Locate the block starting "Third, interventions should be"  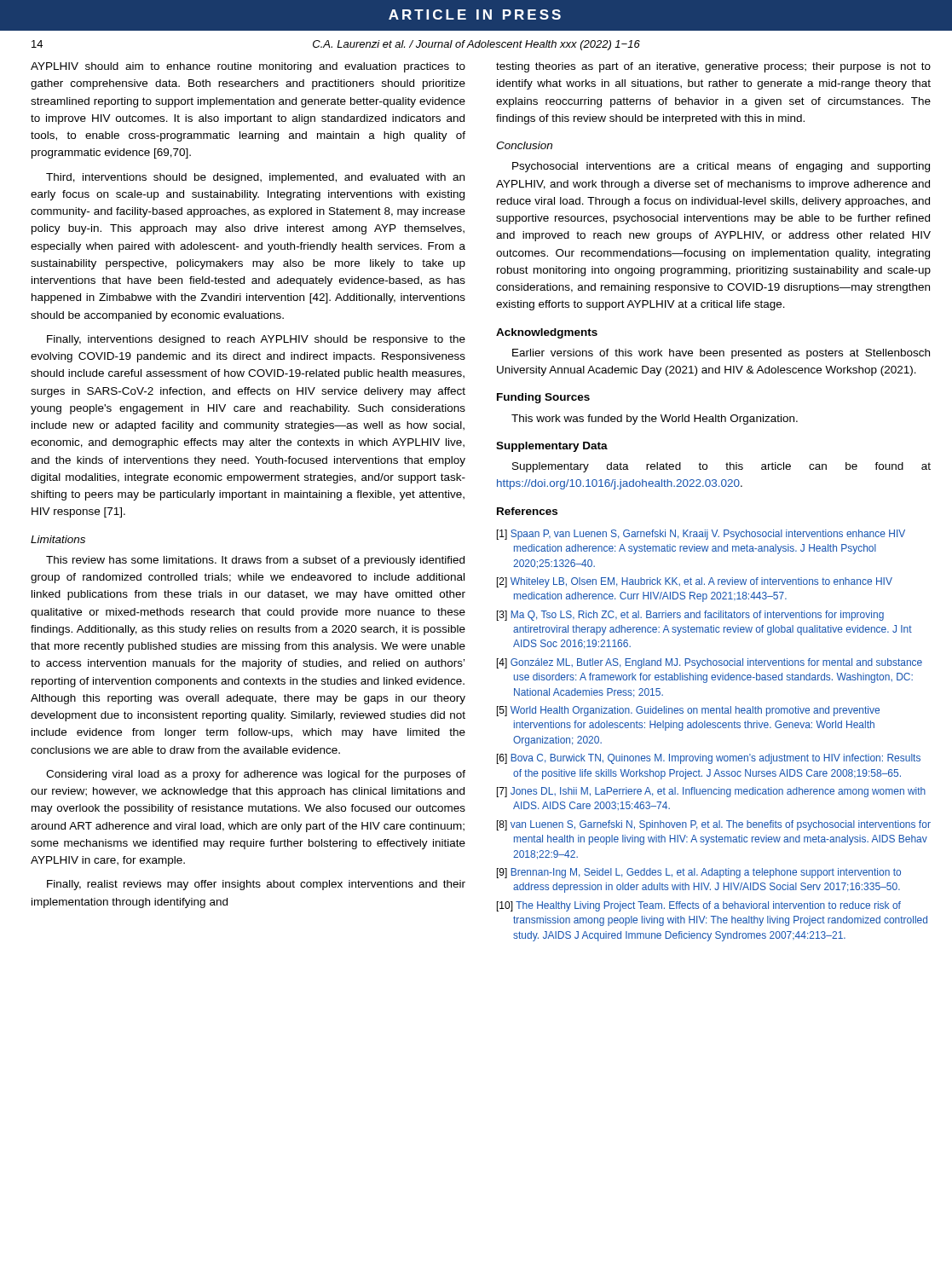tap(248, 246)
